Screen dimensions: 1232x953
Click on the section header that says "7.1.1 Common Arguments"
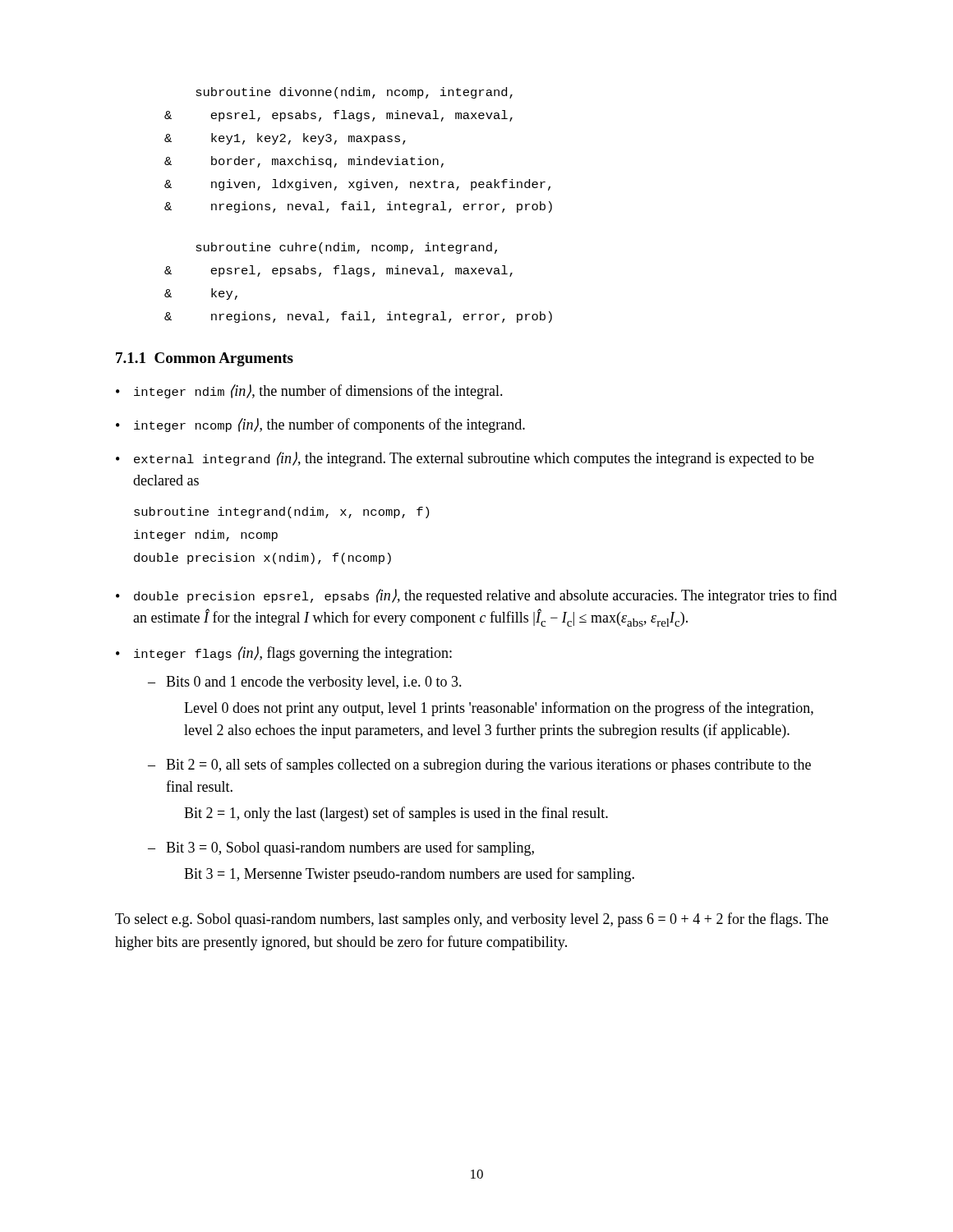[204, 358]
